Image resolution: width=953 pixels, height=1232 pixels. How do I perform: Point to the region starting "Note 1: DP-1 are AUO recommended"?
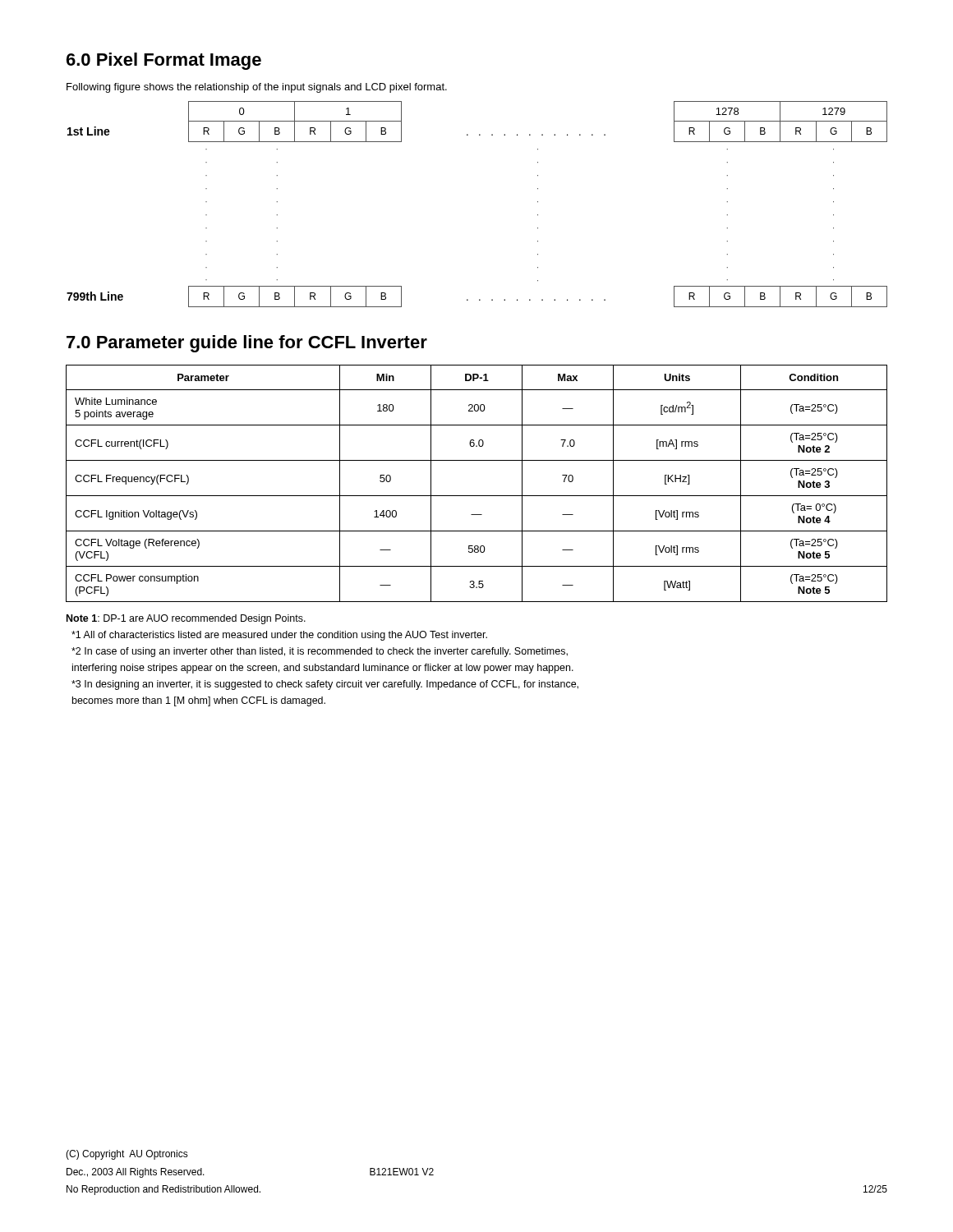click(322, 659)
